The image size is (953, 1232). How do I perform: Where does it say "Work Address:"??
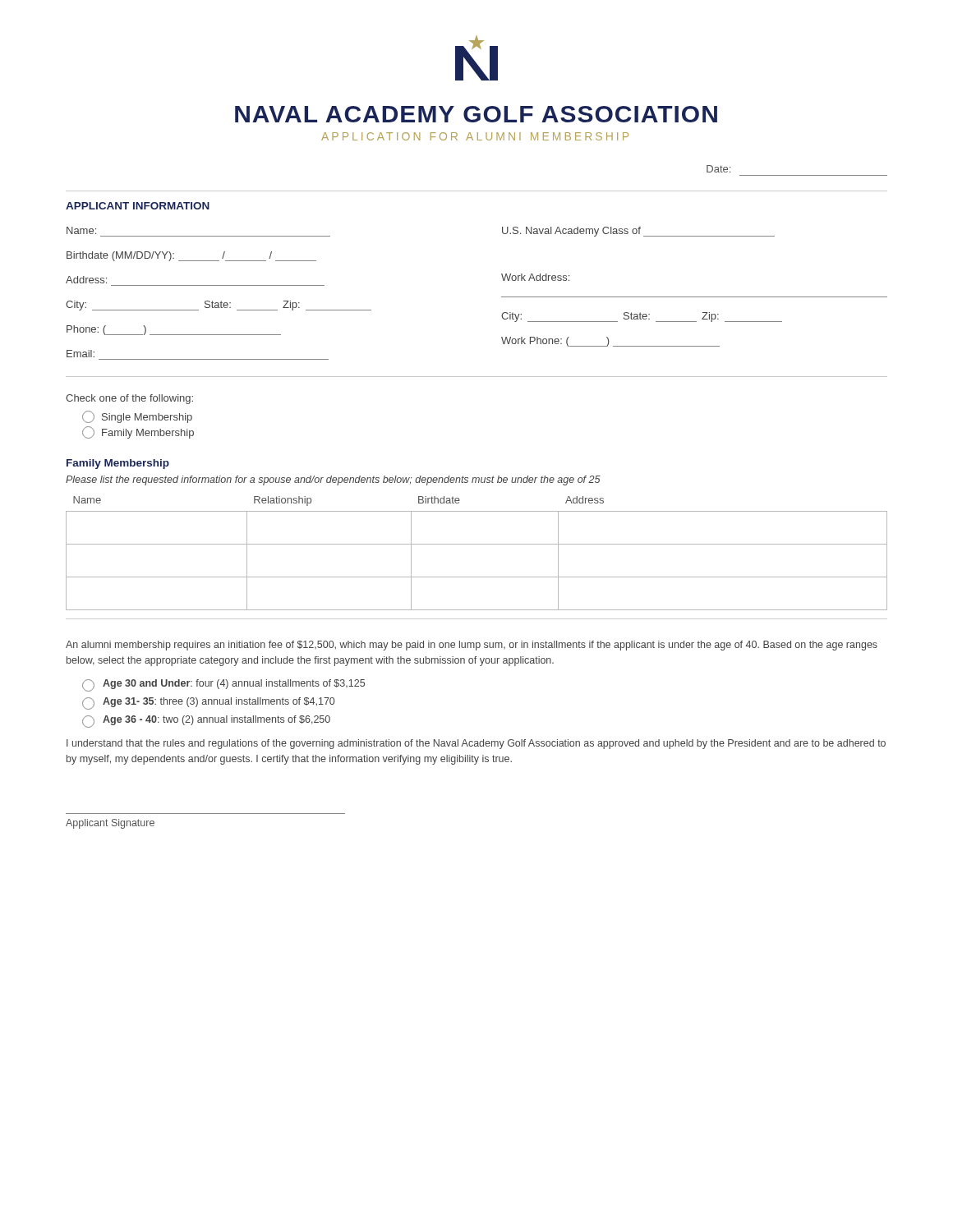(x=535, y=277)
